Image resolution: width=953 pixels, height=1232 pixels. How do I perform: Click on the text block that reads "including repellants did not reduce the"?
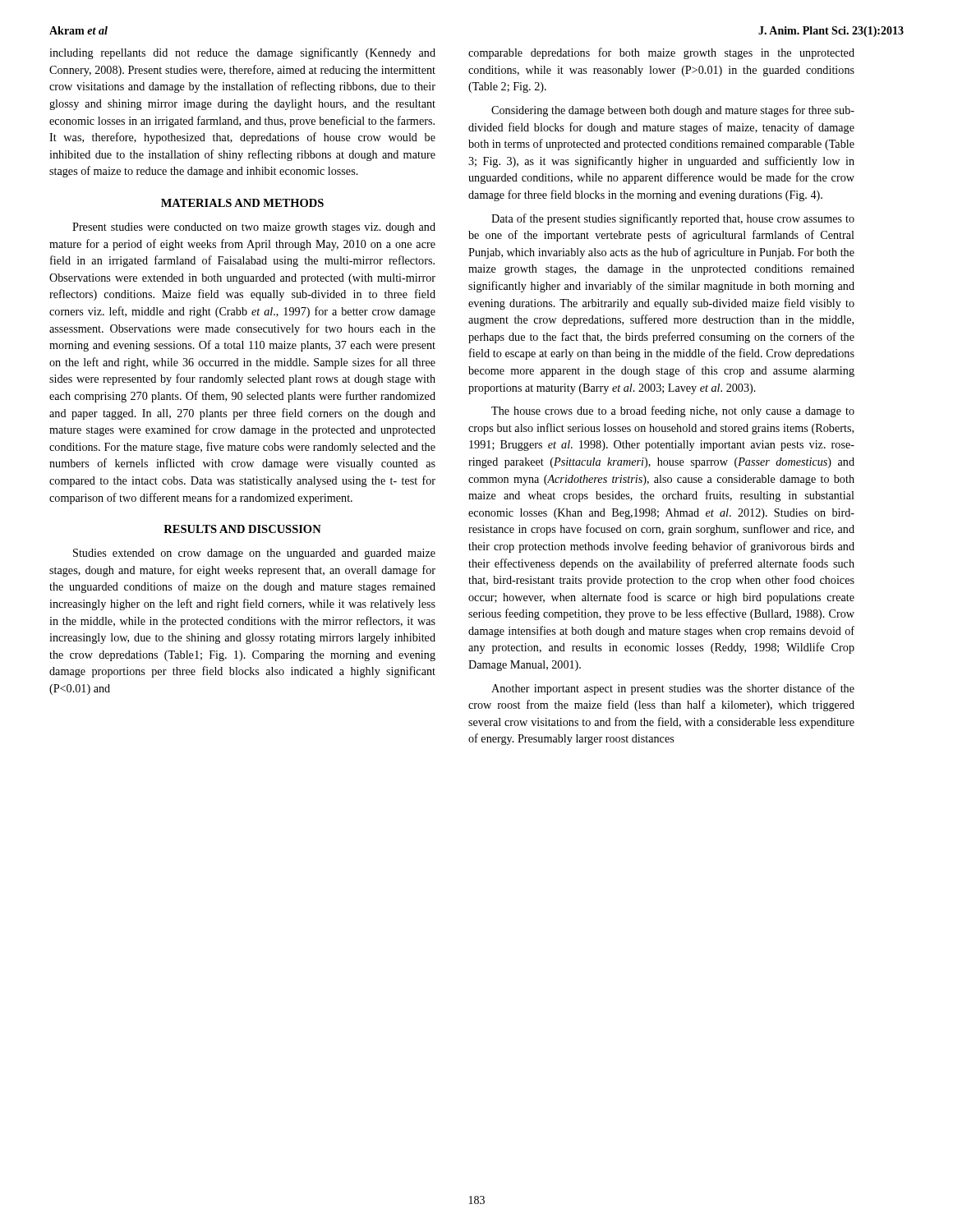pyautogui.click(x=242, y=112)
